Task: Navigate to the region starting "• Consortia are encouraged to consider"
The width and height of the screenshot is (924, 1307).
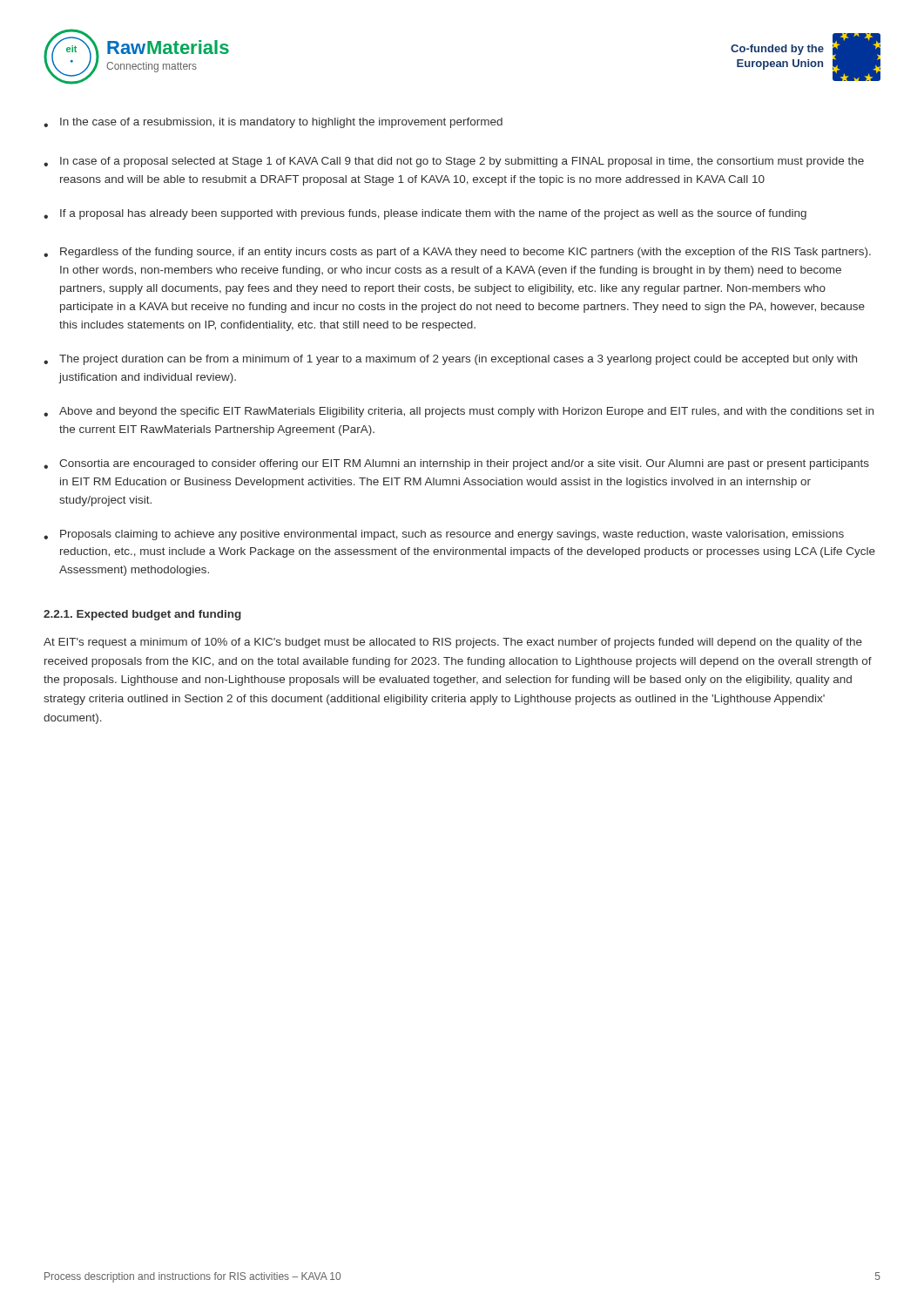Action: pyautogui.click(x=462, y=482)
